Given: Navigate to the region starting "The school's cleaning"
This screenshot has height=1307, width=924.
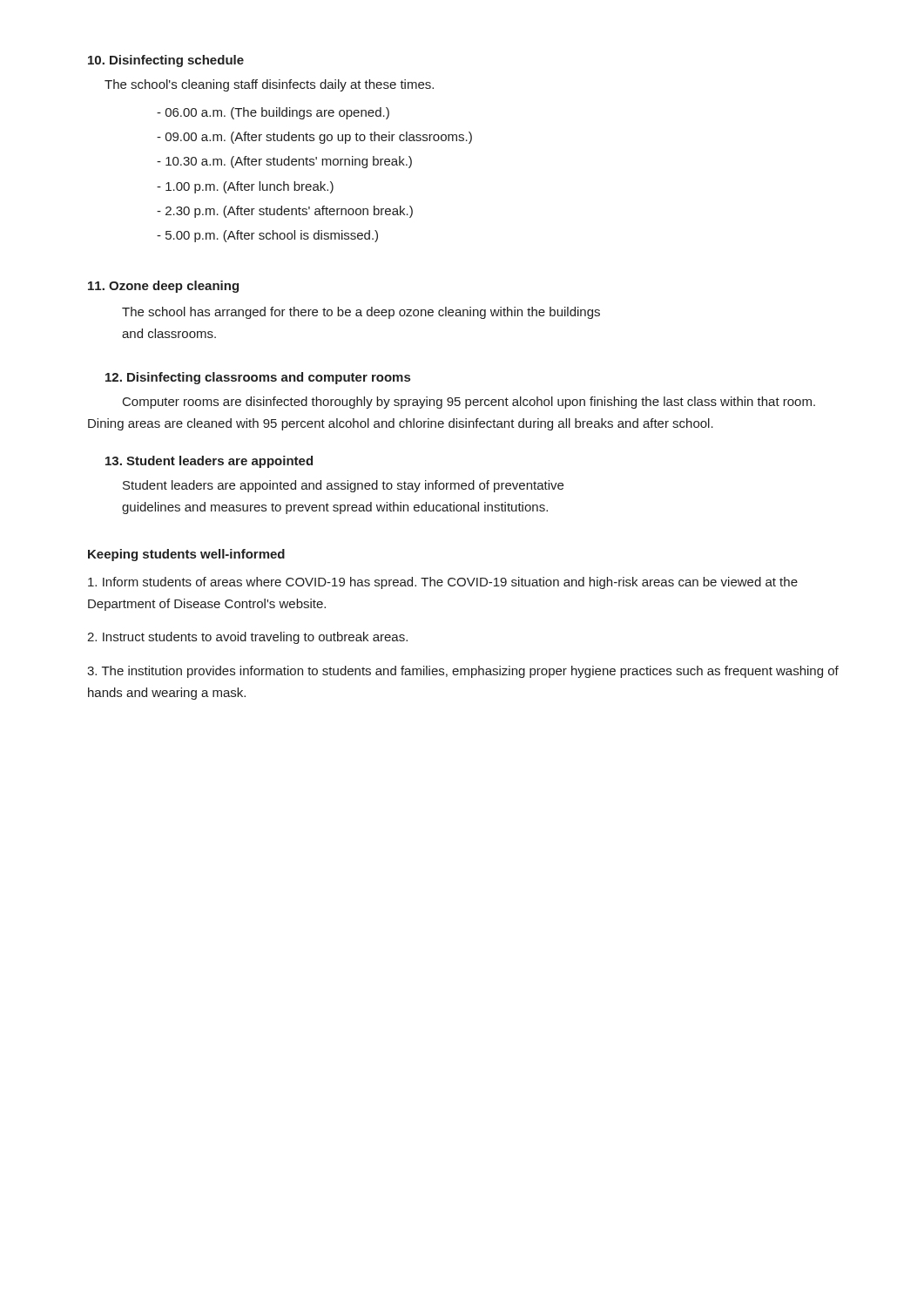Looking at the screenshot, I should [x=270, y=84].
